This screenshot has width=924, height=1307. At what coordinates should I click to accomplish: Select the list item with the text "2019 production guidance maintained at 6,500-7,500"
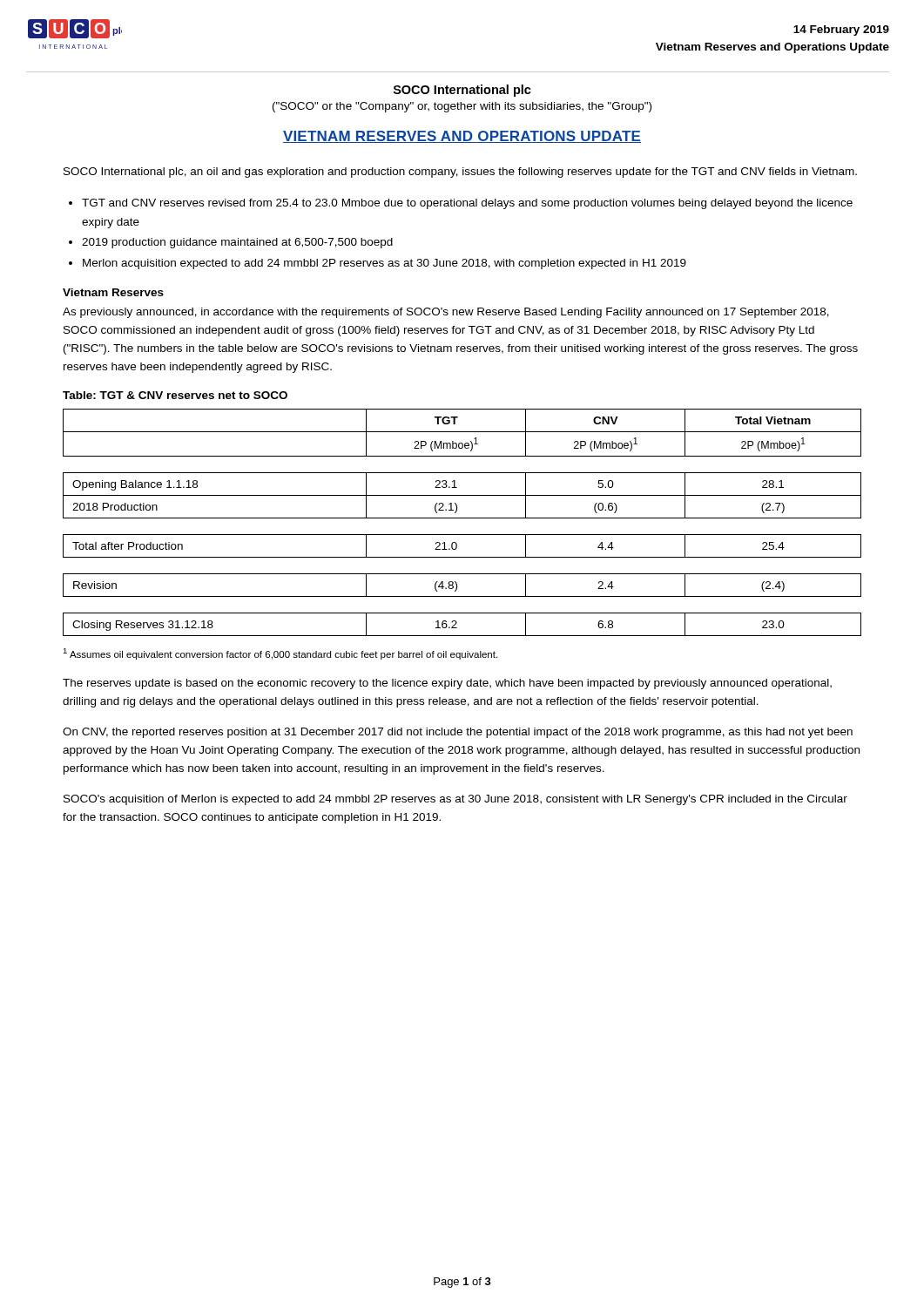237,242
